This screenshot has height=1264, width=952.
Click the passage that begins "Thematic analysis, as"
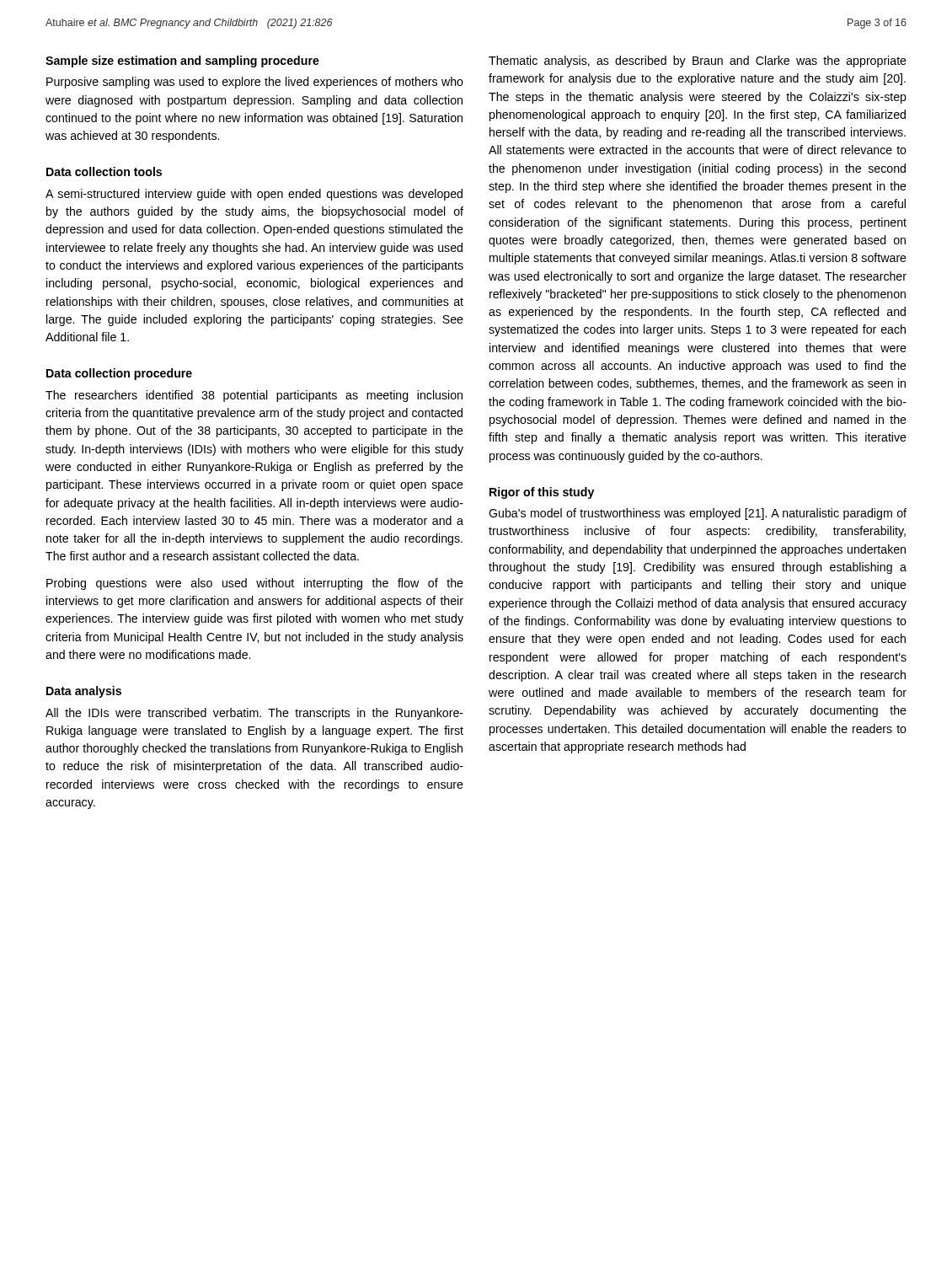[x=698, y=259]
